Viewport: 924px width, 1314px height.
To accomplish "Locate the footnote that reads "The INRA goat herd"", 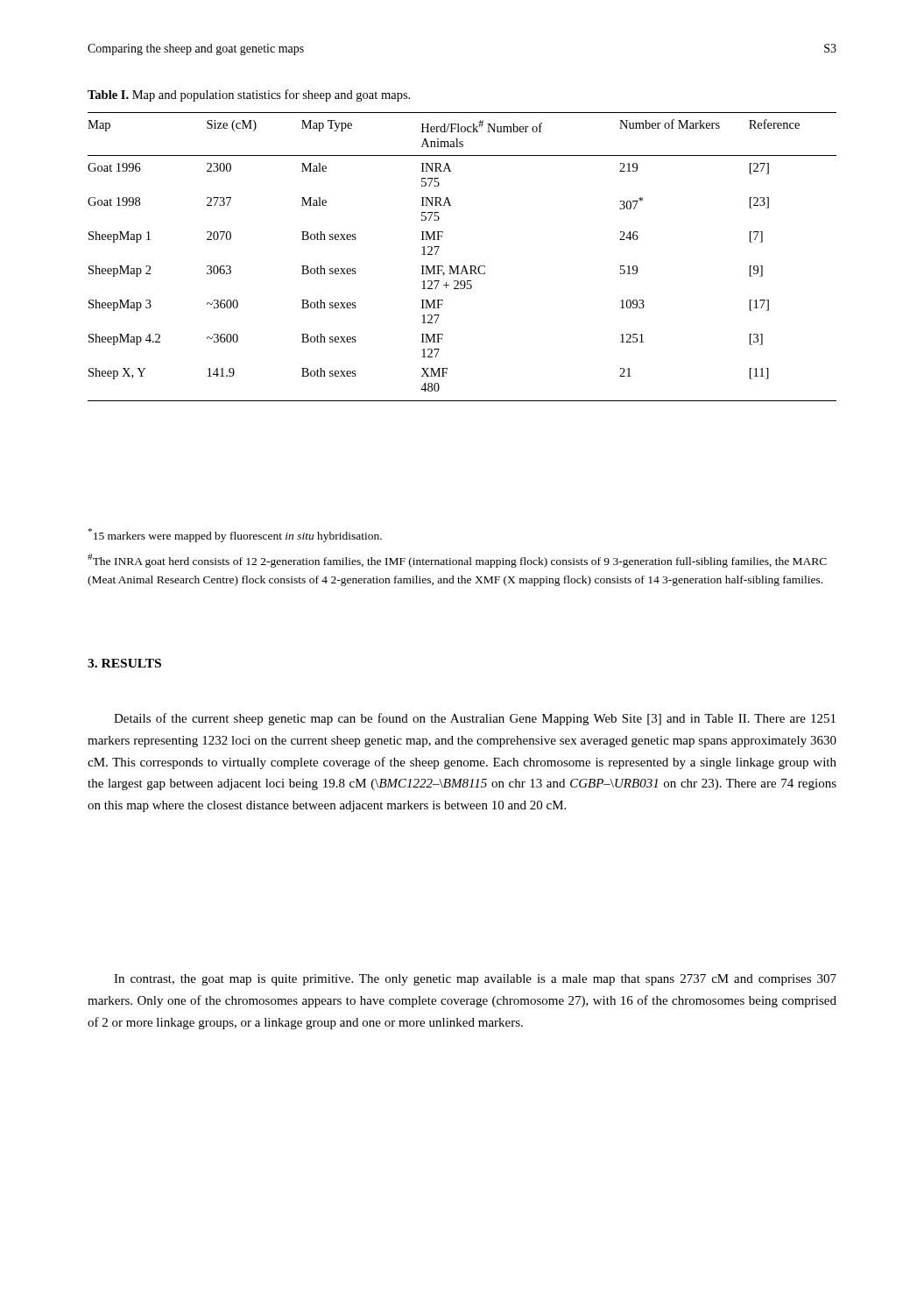I will point(457,569).
